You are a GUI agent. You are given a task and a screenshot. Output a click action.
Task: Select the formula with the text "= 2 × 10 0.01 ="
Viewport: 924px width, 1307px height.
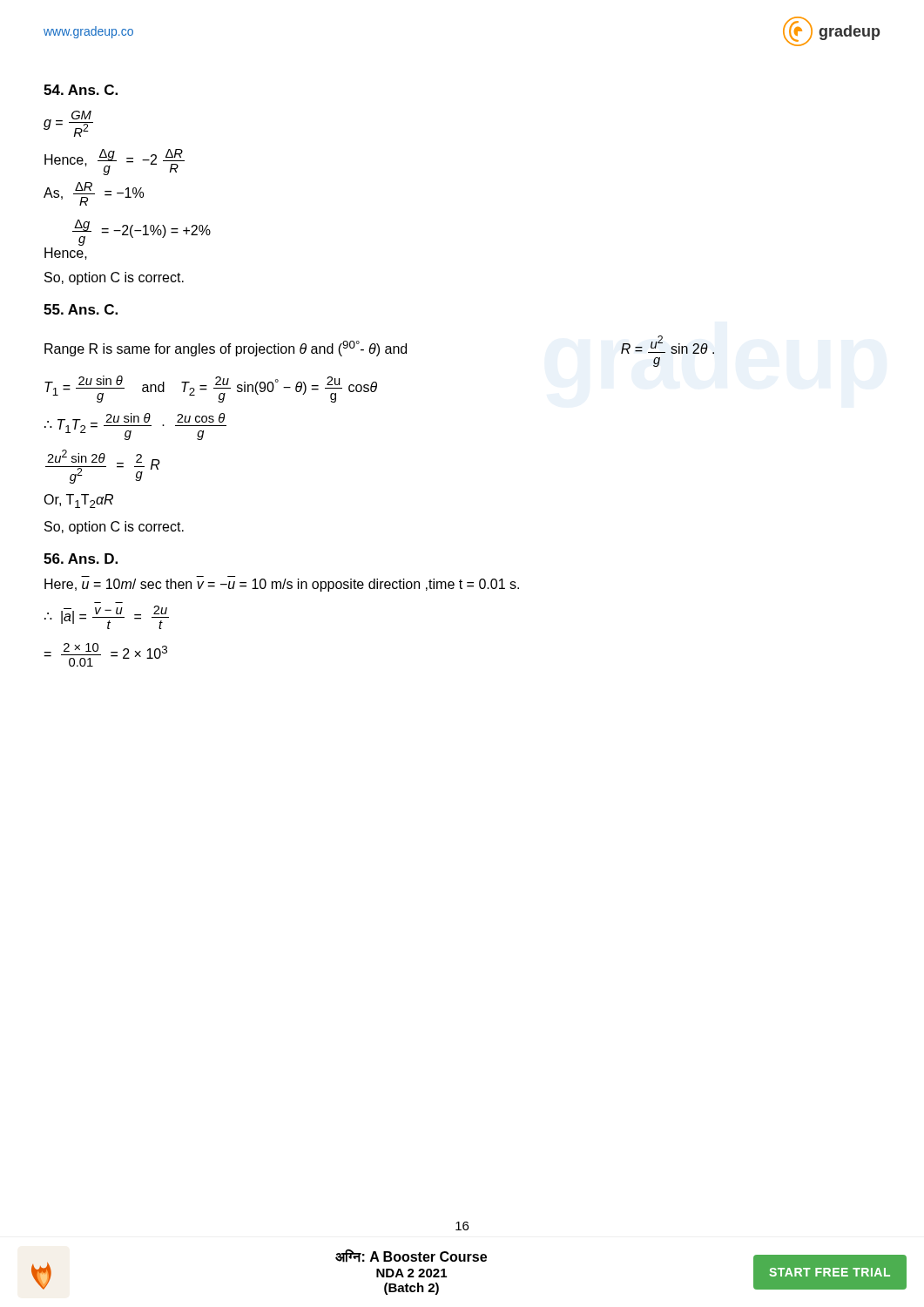point(106,655)
